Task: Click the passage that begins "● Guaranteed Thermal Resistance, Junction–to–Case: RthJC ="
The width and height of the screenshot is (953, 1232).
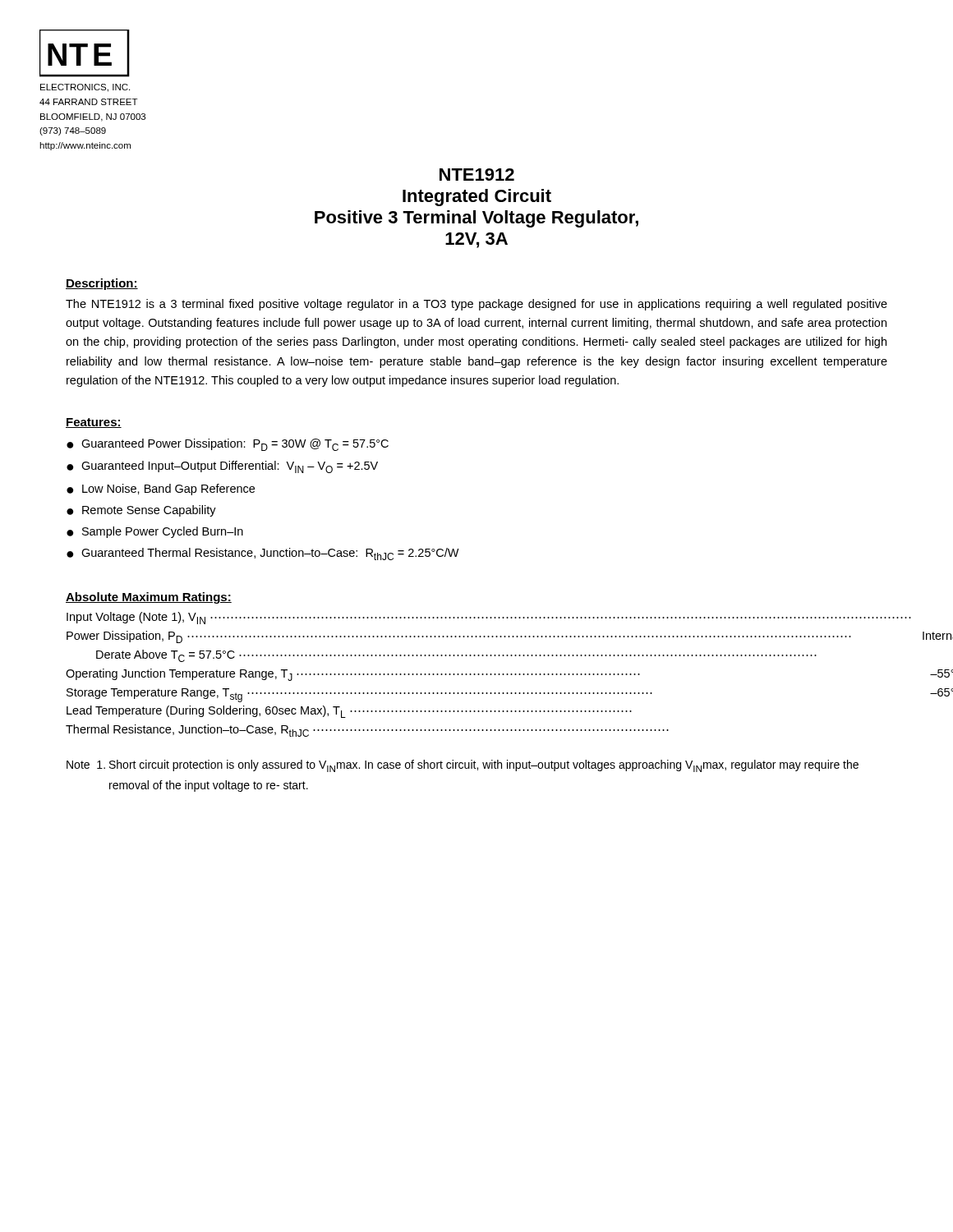Action: pyautogui.click(x=262, y=554)
